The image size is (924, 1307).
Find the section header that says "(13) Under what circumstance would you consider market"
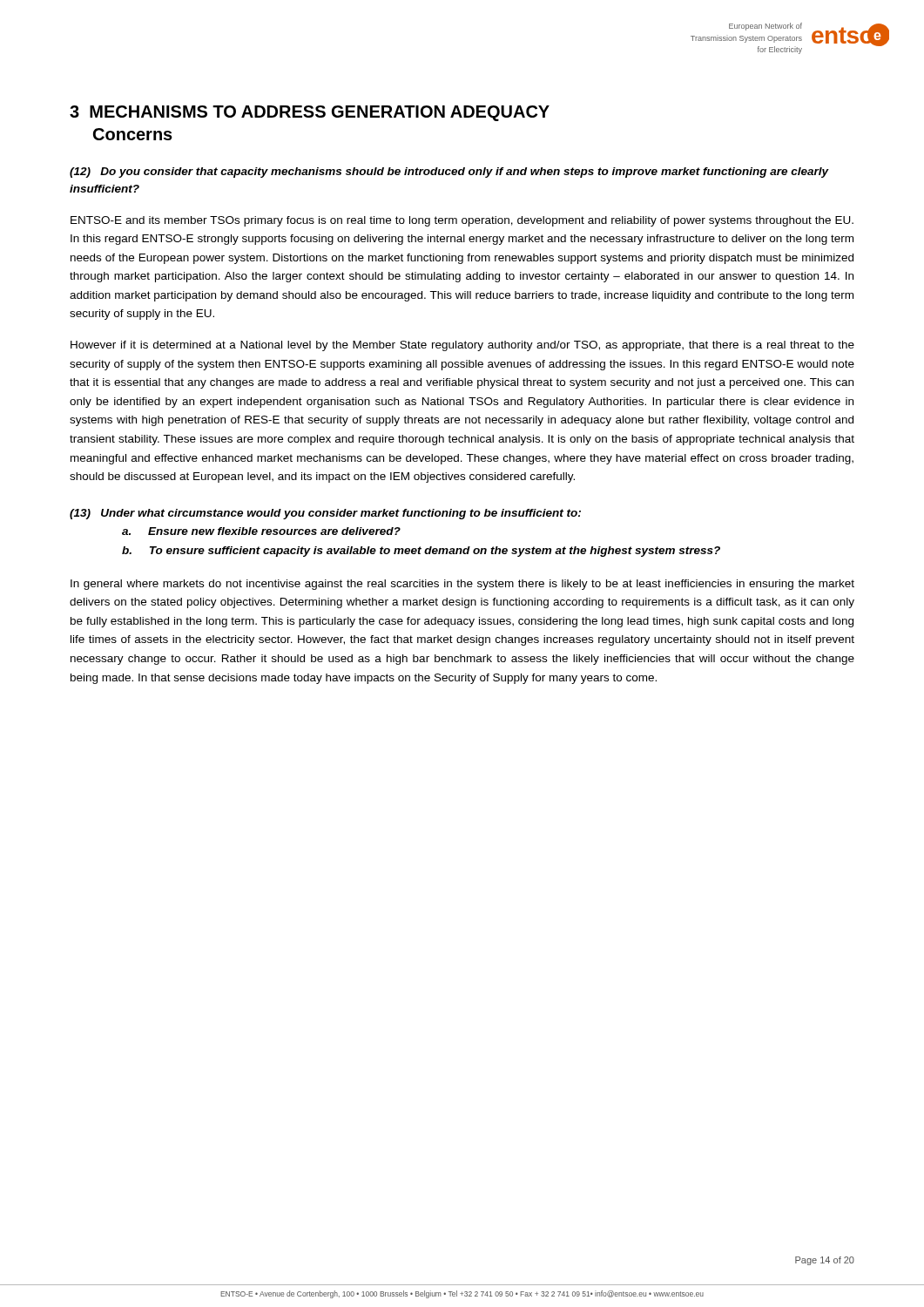tap(325, 514)
